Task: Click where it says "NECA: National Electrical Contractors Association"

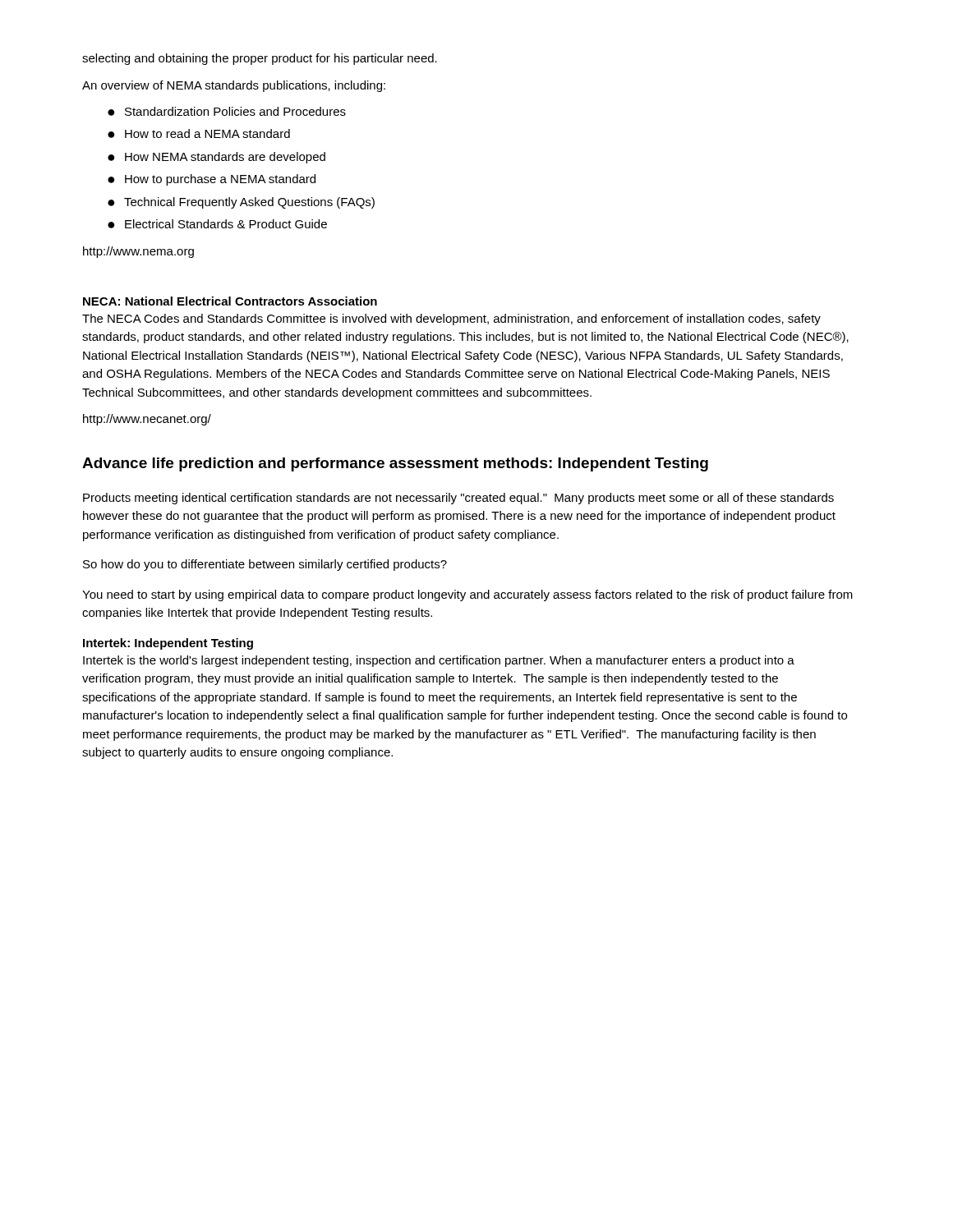Action: pos(230,301)
